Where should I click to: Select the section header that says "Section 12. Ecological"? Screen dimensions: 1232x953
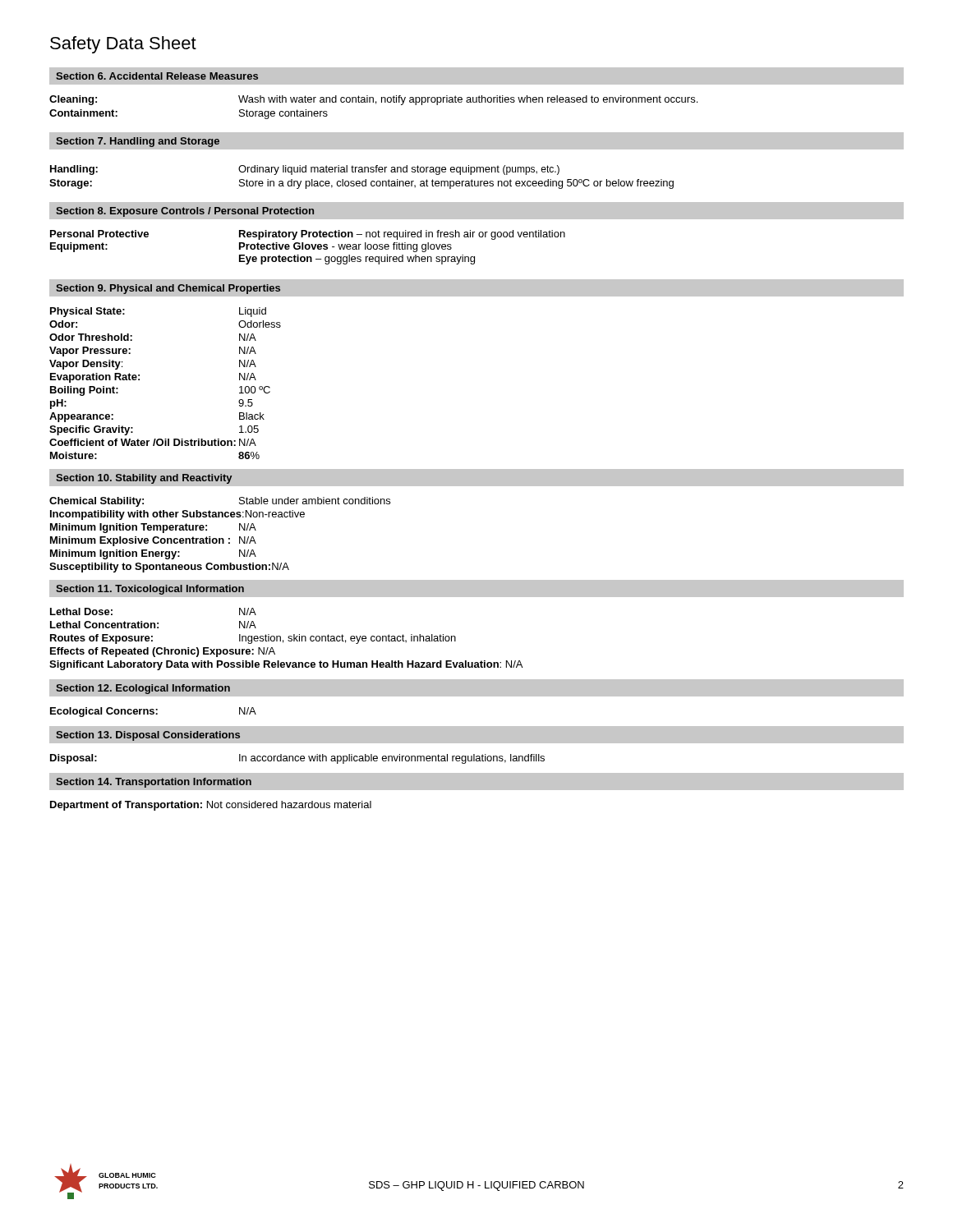[x=143, y=688]
